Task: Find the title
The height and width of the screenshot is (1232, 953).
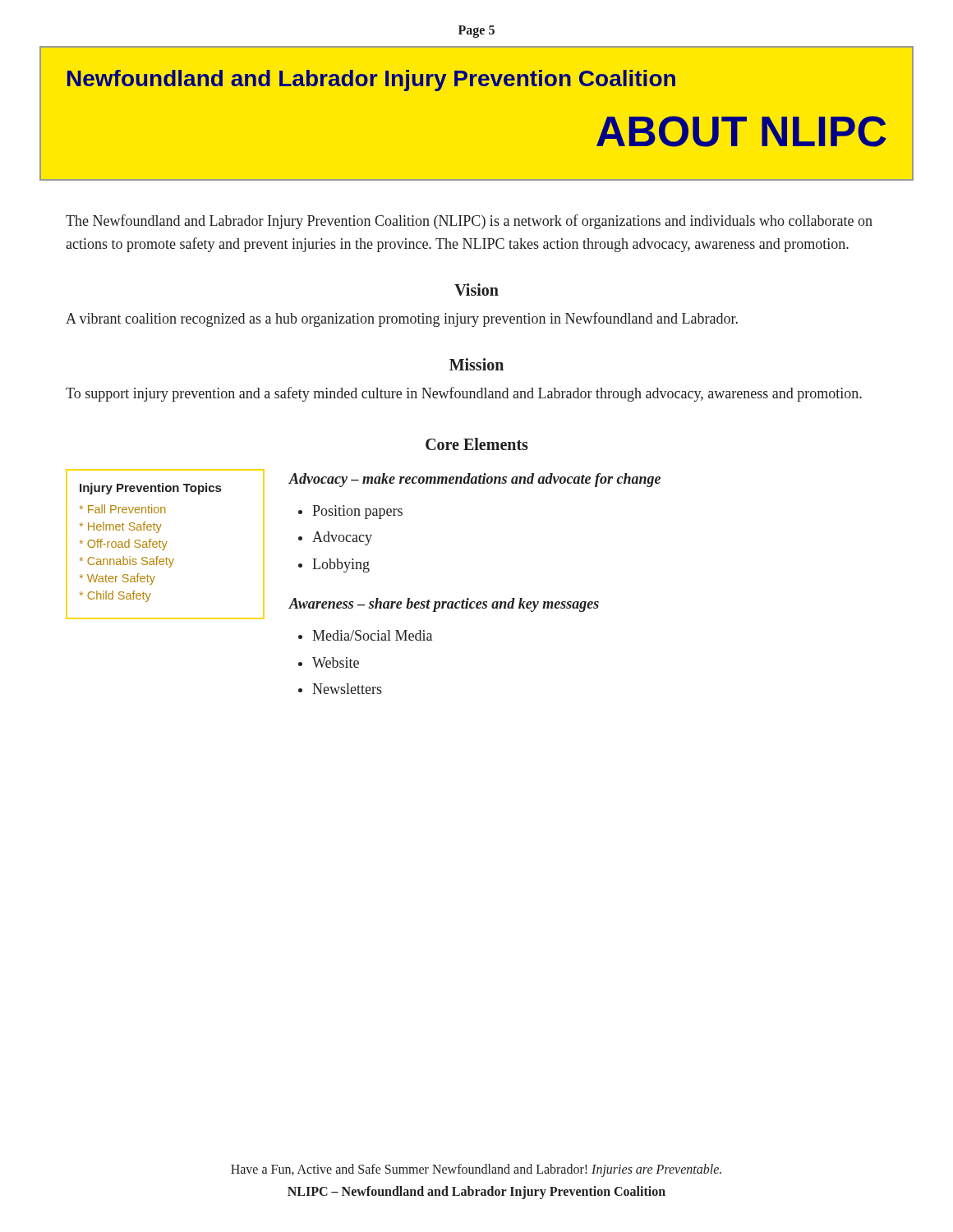Action: 476,111
